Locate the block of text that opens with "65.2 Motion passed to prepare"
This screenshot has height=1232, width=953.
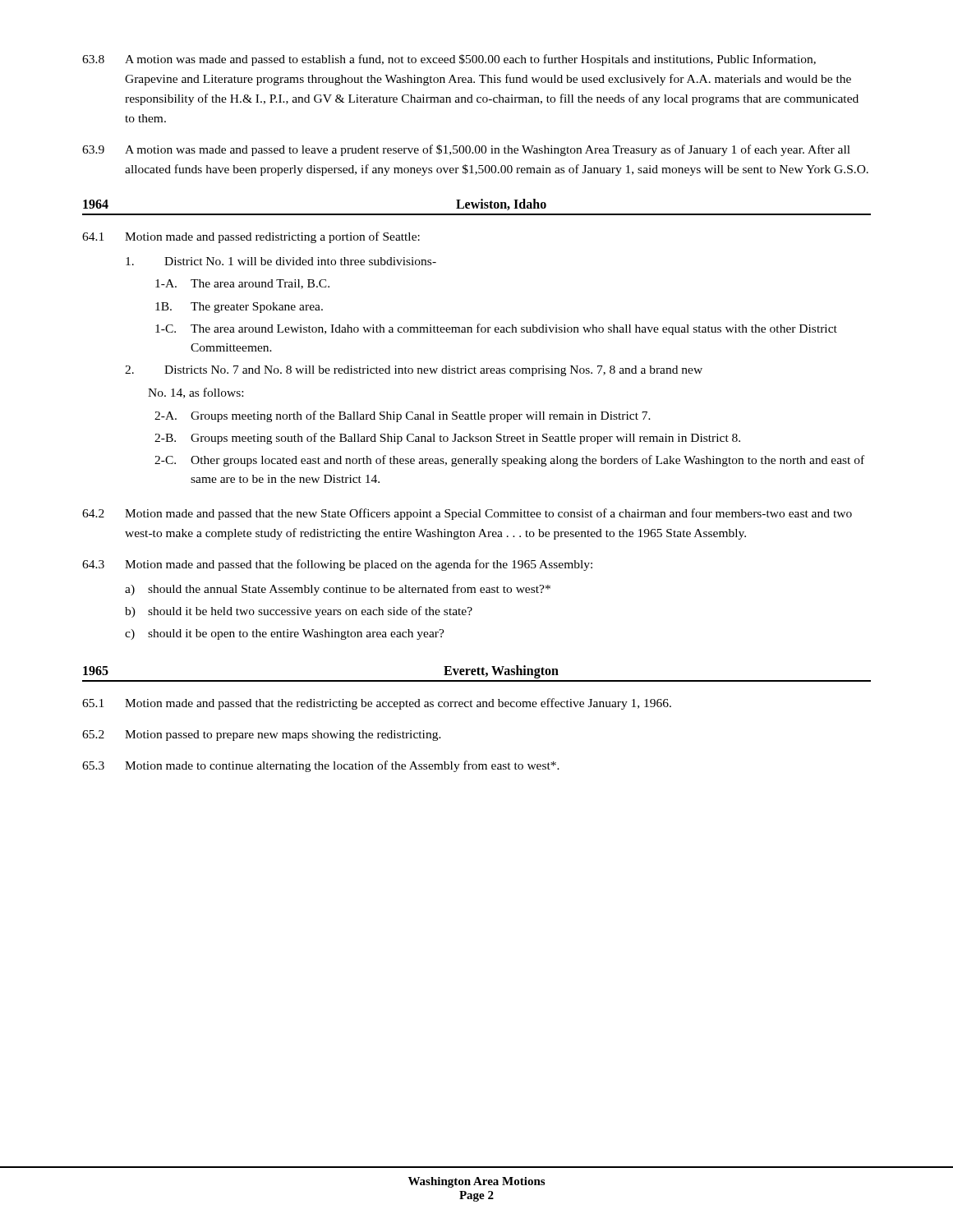262,736
